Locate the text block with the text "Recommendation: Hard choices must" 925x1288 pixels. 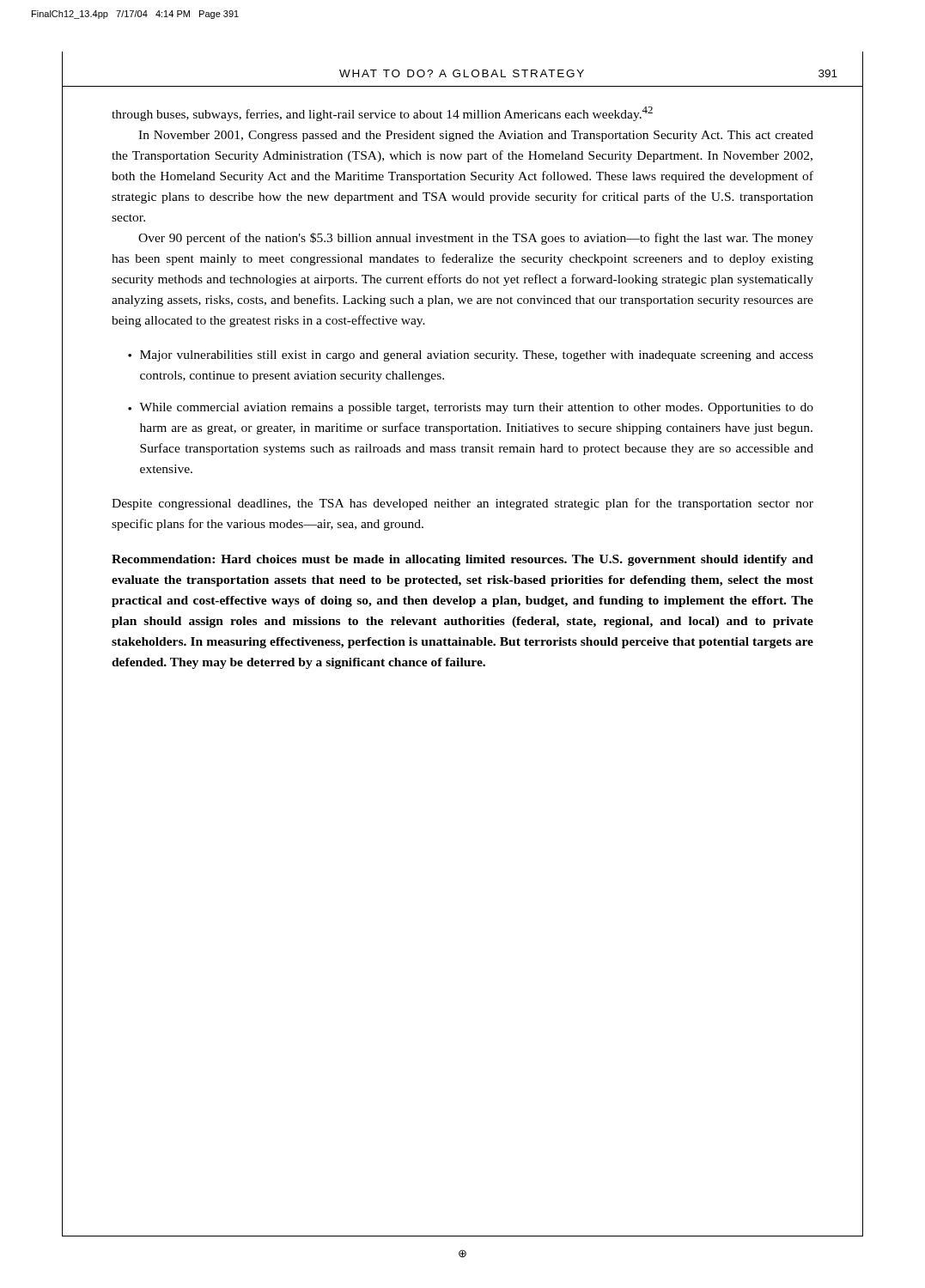(x=462, y=610)
